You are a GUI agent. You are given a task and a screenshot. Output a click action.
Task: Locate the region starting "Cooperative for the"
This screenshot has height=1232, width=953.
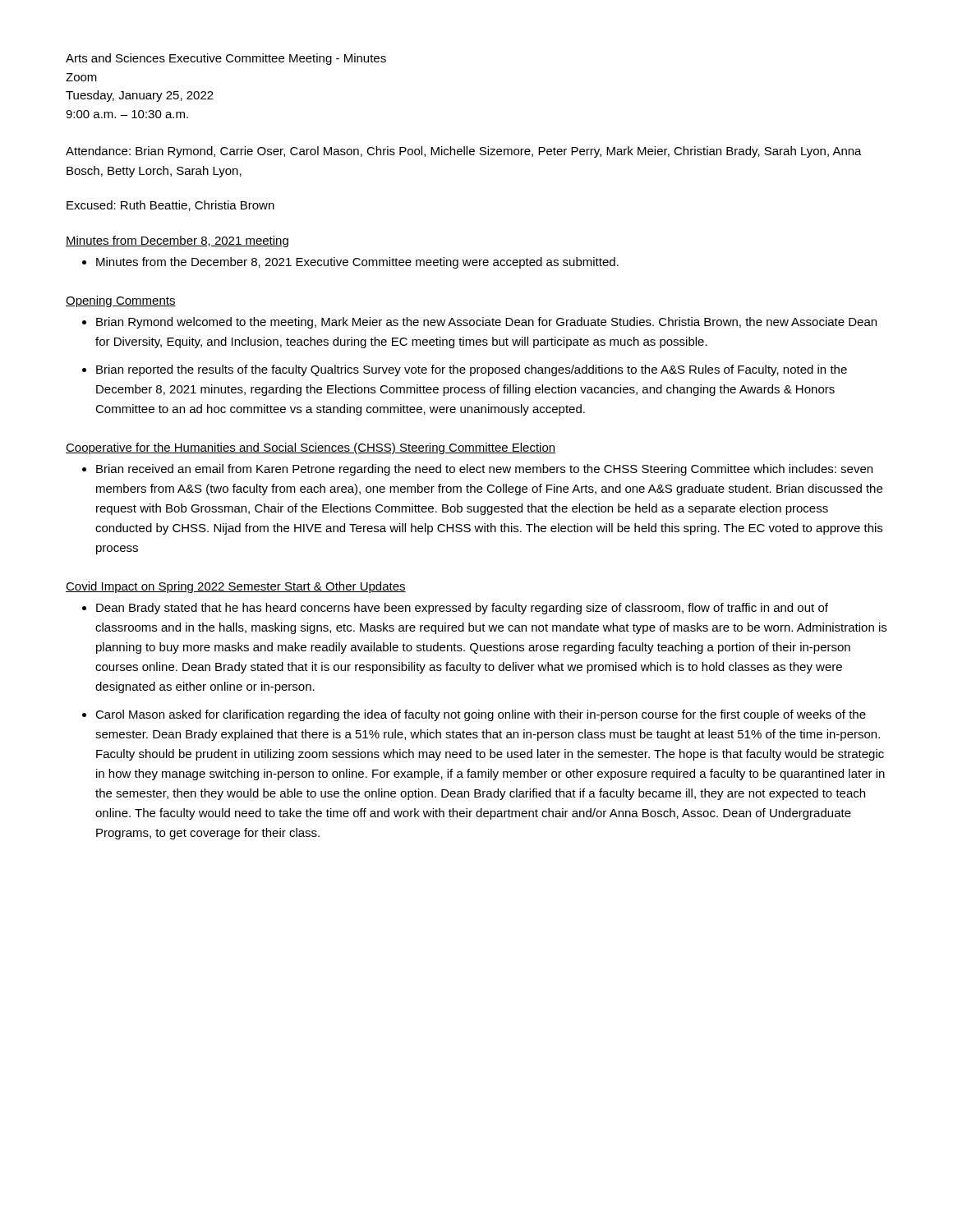point(311,447)
